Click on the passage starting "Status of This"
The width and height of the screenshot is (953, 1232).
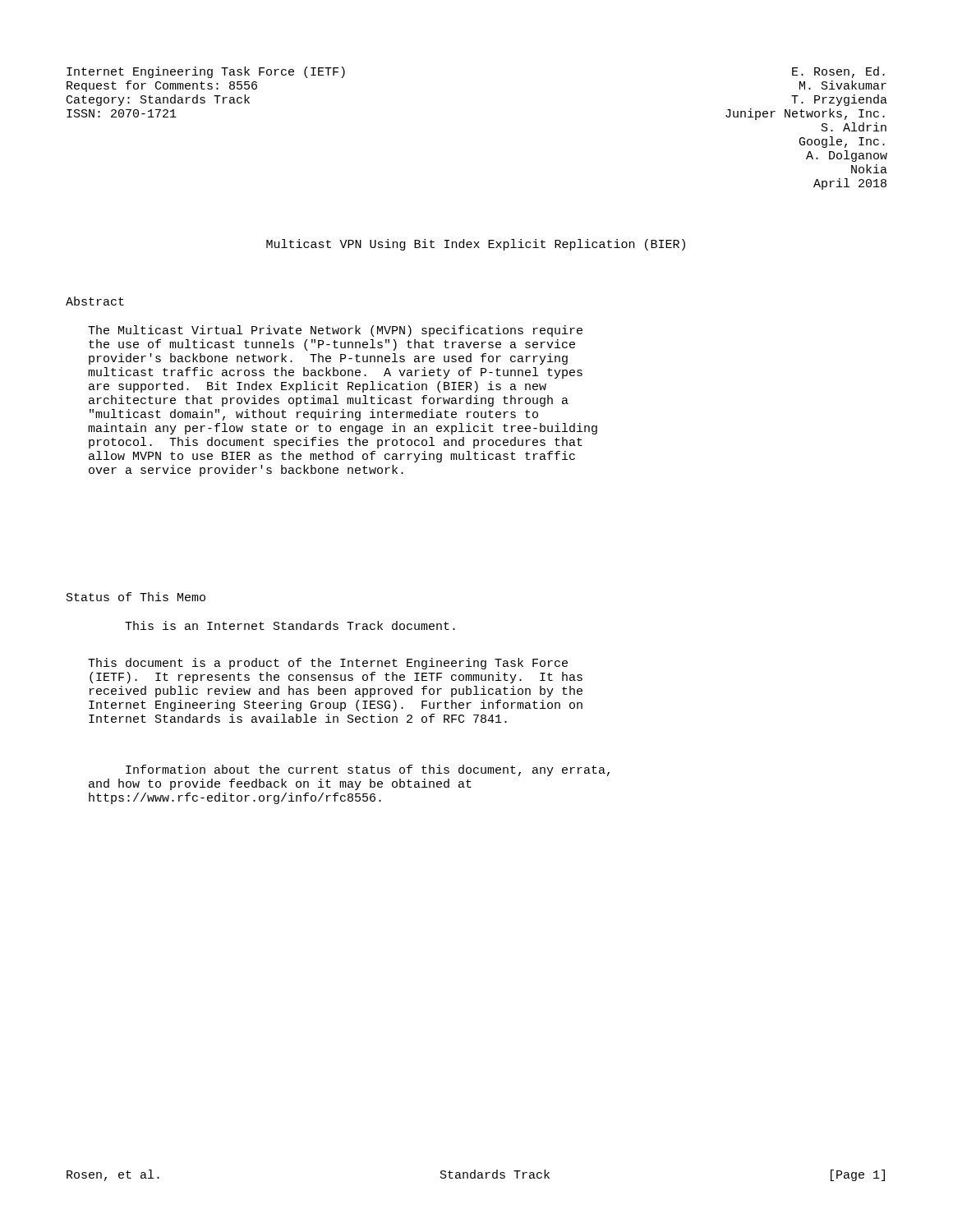coord(136,598)
